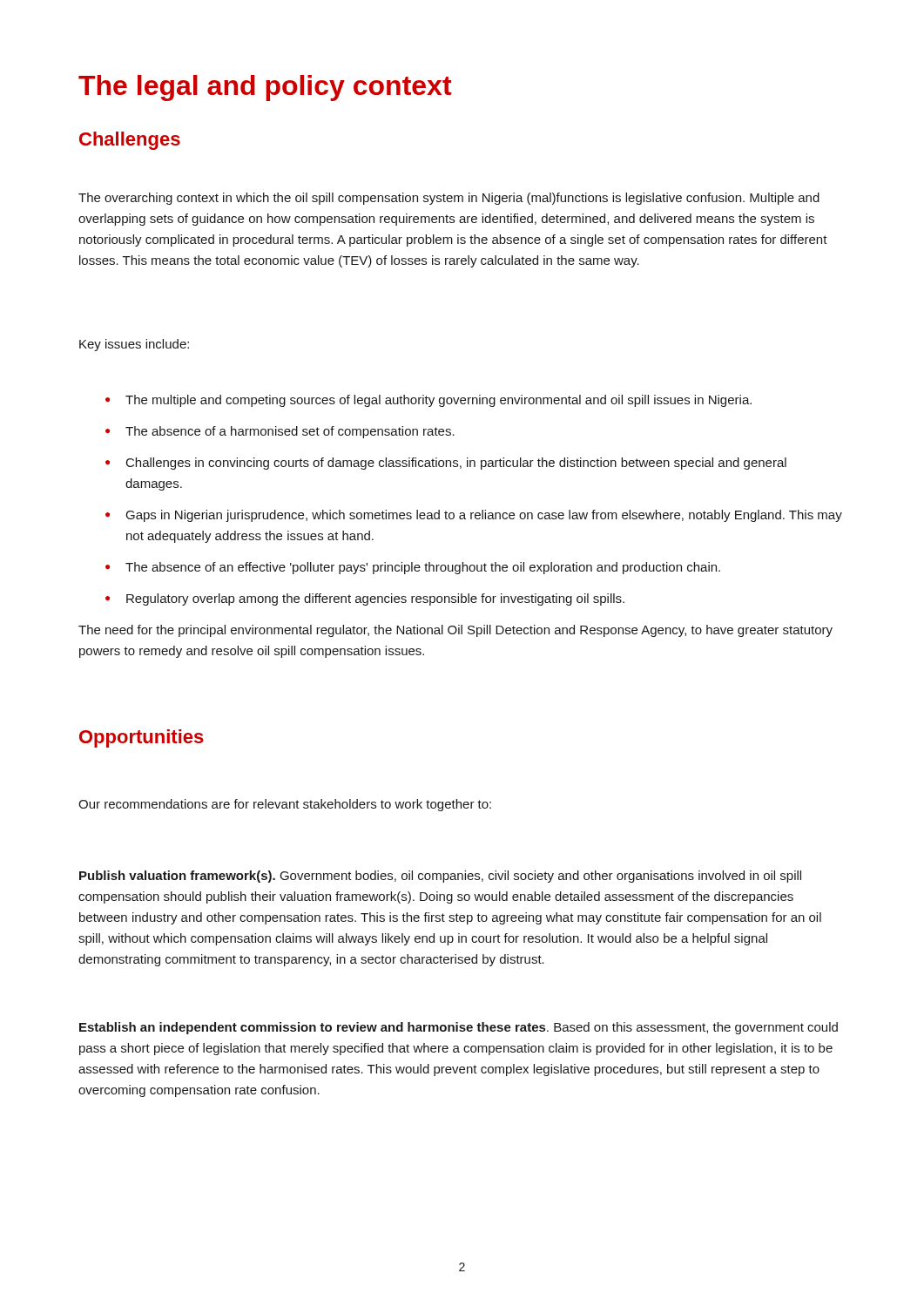Find the text block with the text "The overarching context"
This screenshot has width=924, height=1307.
[x=453, y=229]
